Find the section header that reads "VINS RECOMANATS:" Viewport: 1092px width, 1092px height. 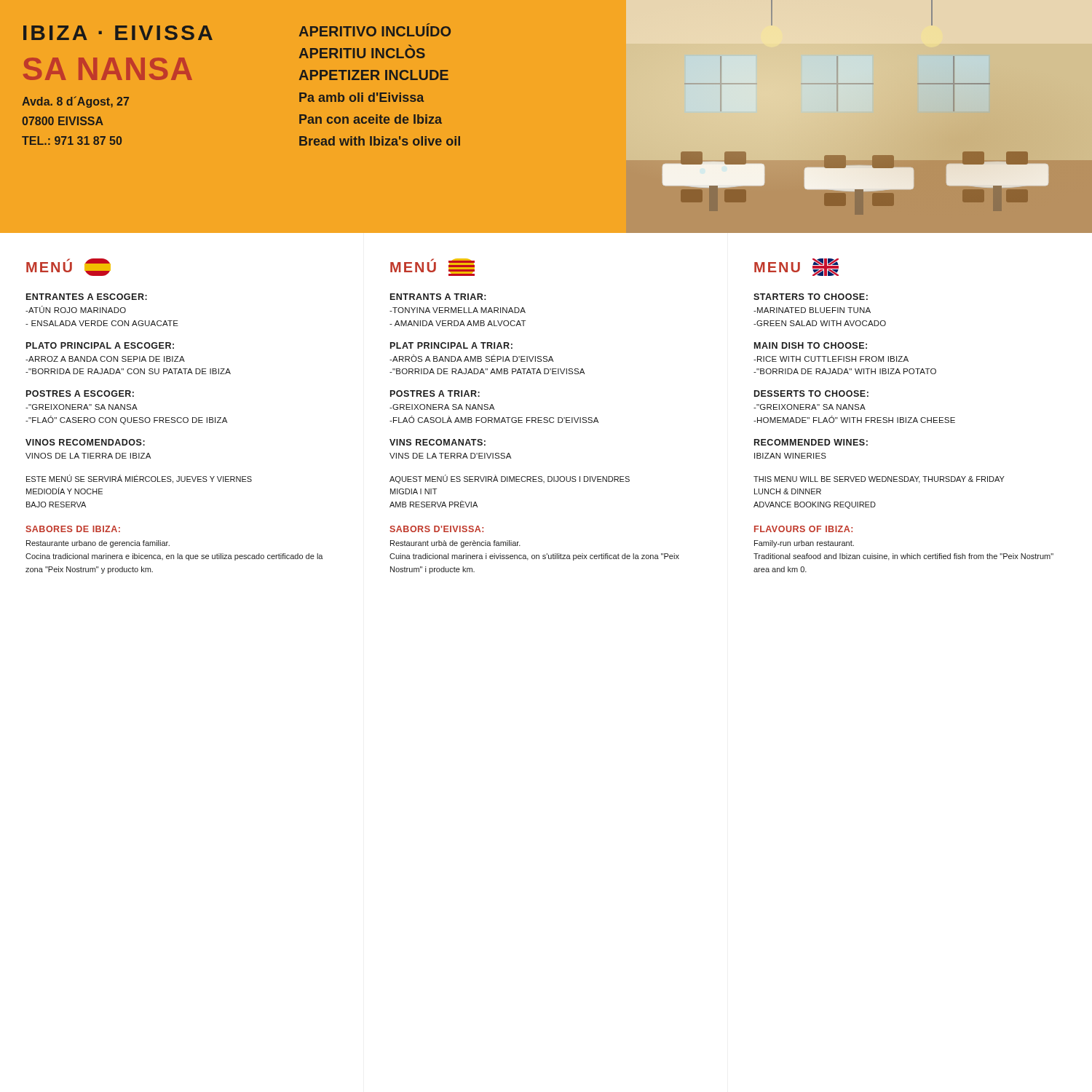point(438,443)
